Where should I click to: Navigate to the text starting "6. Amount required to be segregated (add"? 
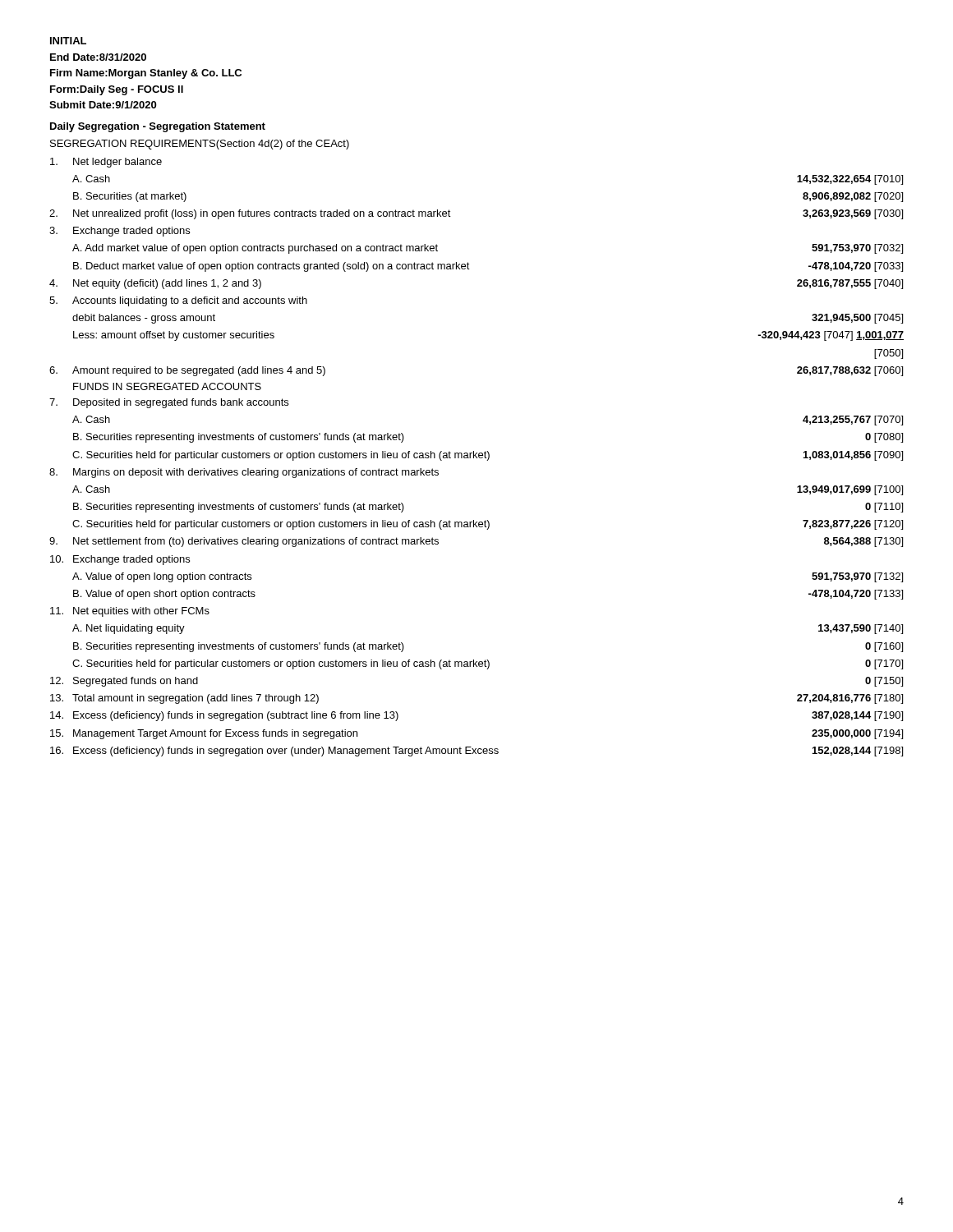click(203, 371)
